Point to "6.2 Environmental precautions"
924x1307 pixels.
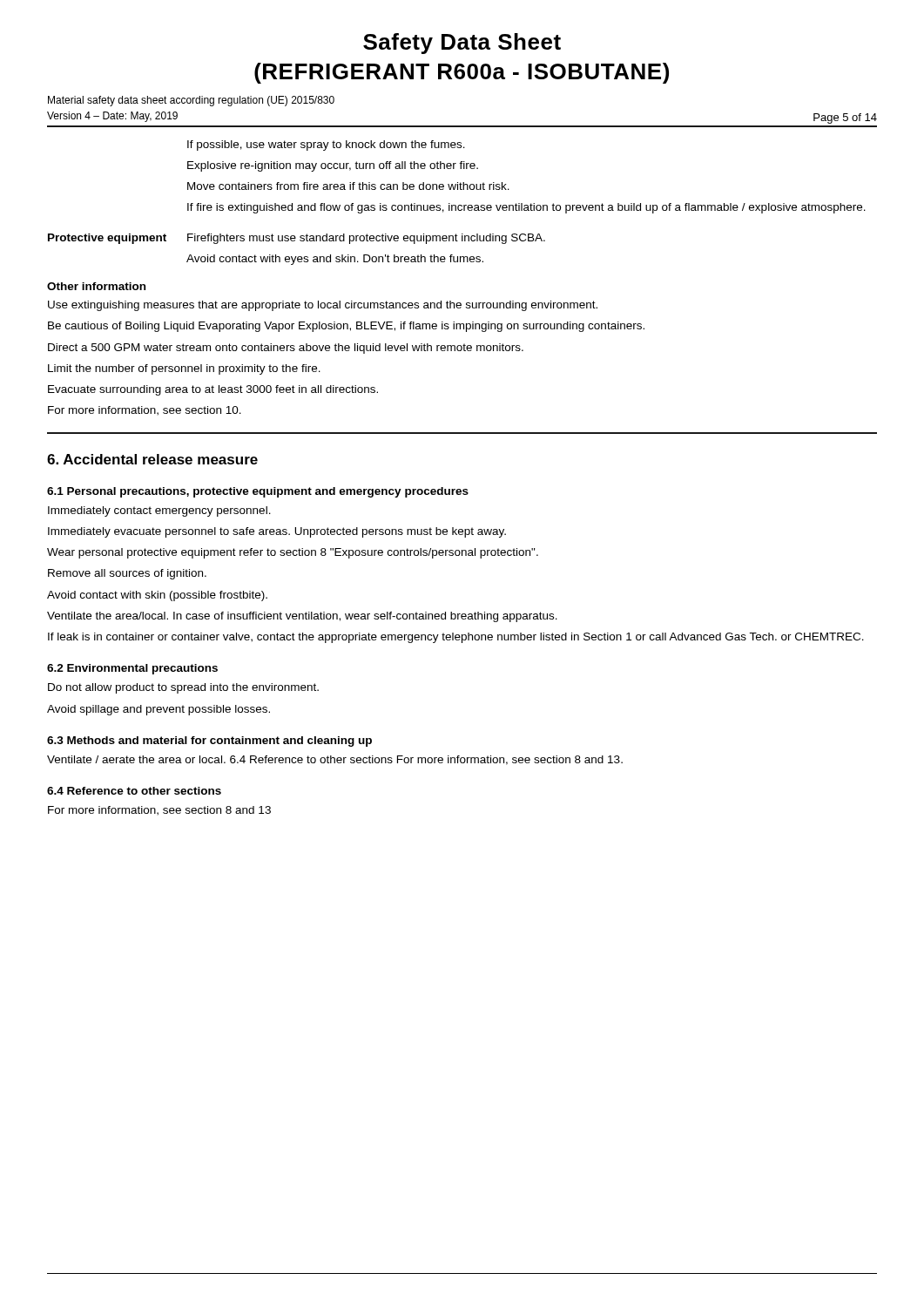(133, 668)
